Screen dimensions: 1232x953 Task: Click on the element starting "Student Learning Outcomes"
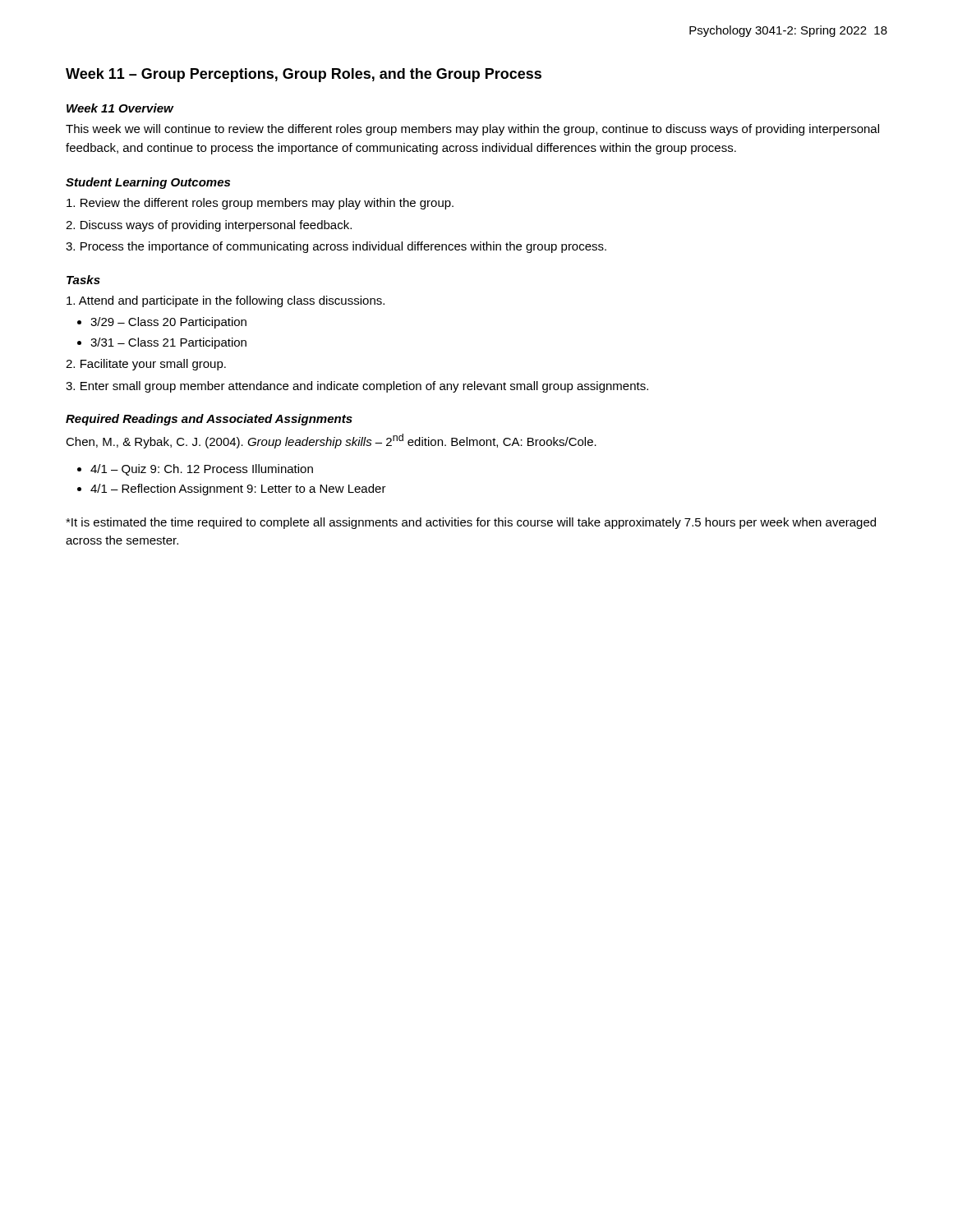(x=148, y=182)
